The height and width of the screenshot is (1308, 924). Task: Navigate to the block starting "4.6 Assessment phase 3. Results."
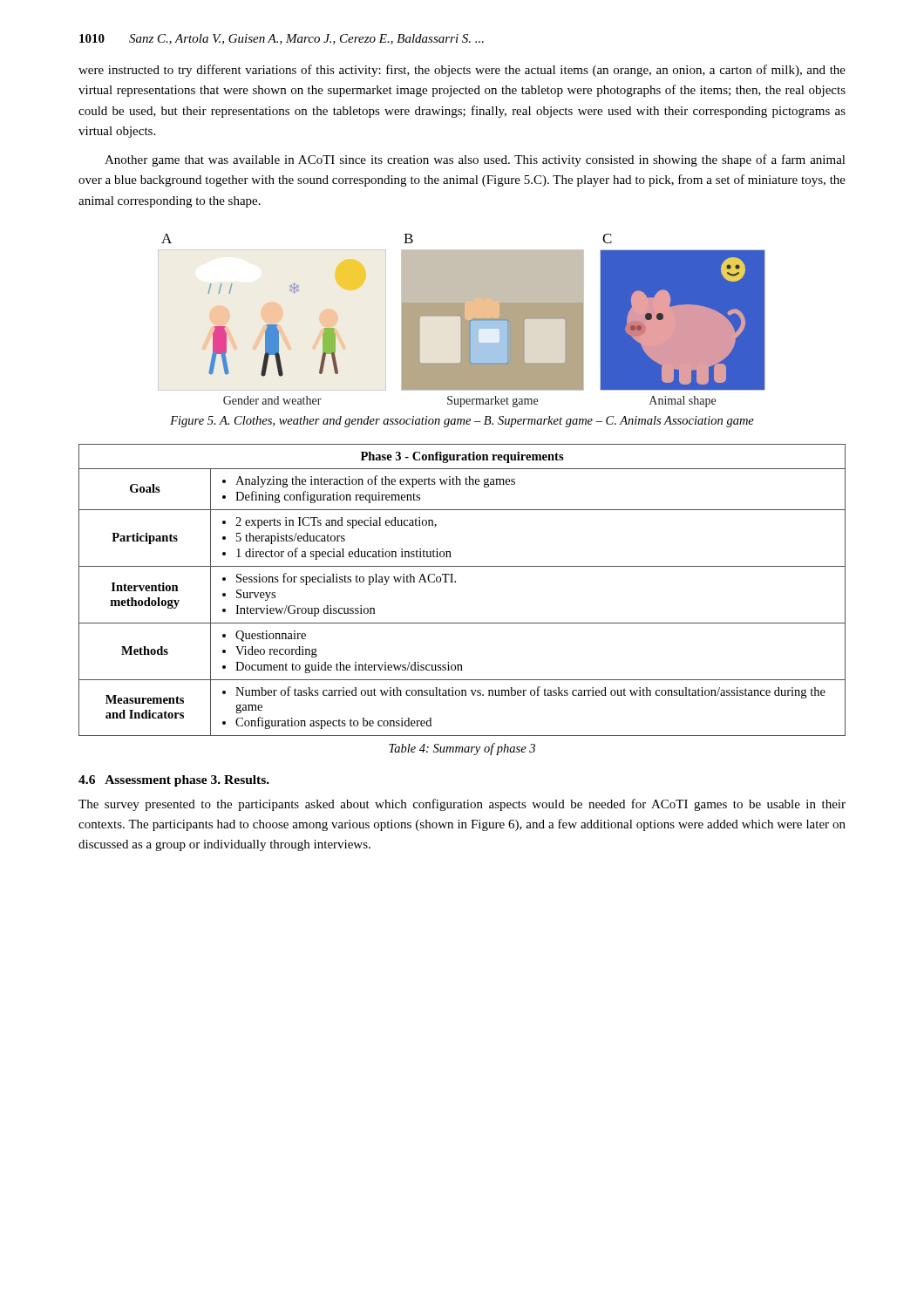(174, 779)
